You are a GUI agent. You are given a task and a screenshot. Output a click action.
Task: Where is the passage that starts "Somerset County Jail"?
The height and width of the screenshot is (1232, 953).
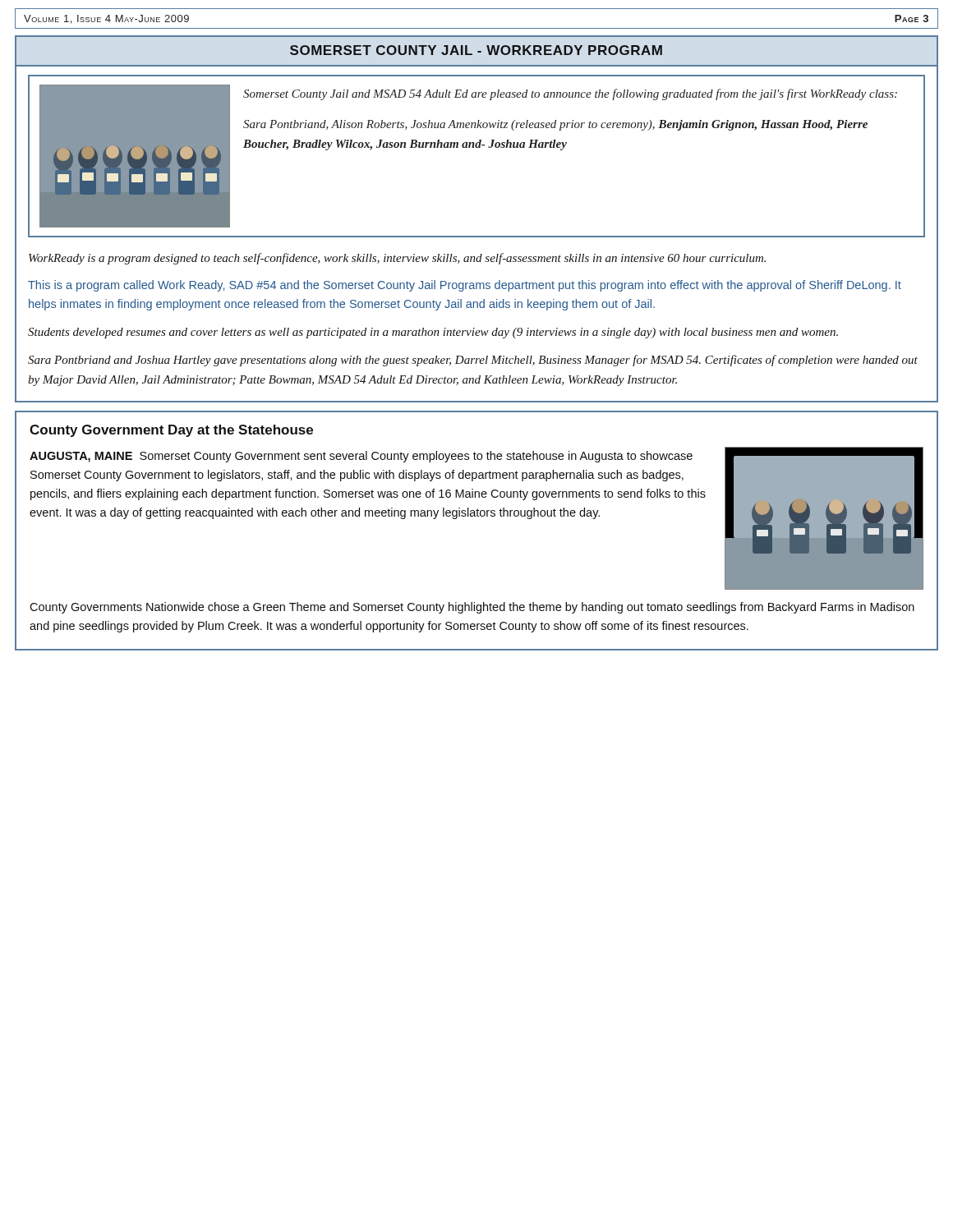pyautogui.click(x=578, y=119)
